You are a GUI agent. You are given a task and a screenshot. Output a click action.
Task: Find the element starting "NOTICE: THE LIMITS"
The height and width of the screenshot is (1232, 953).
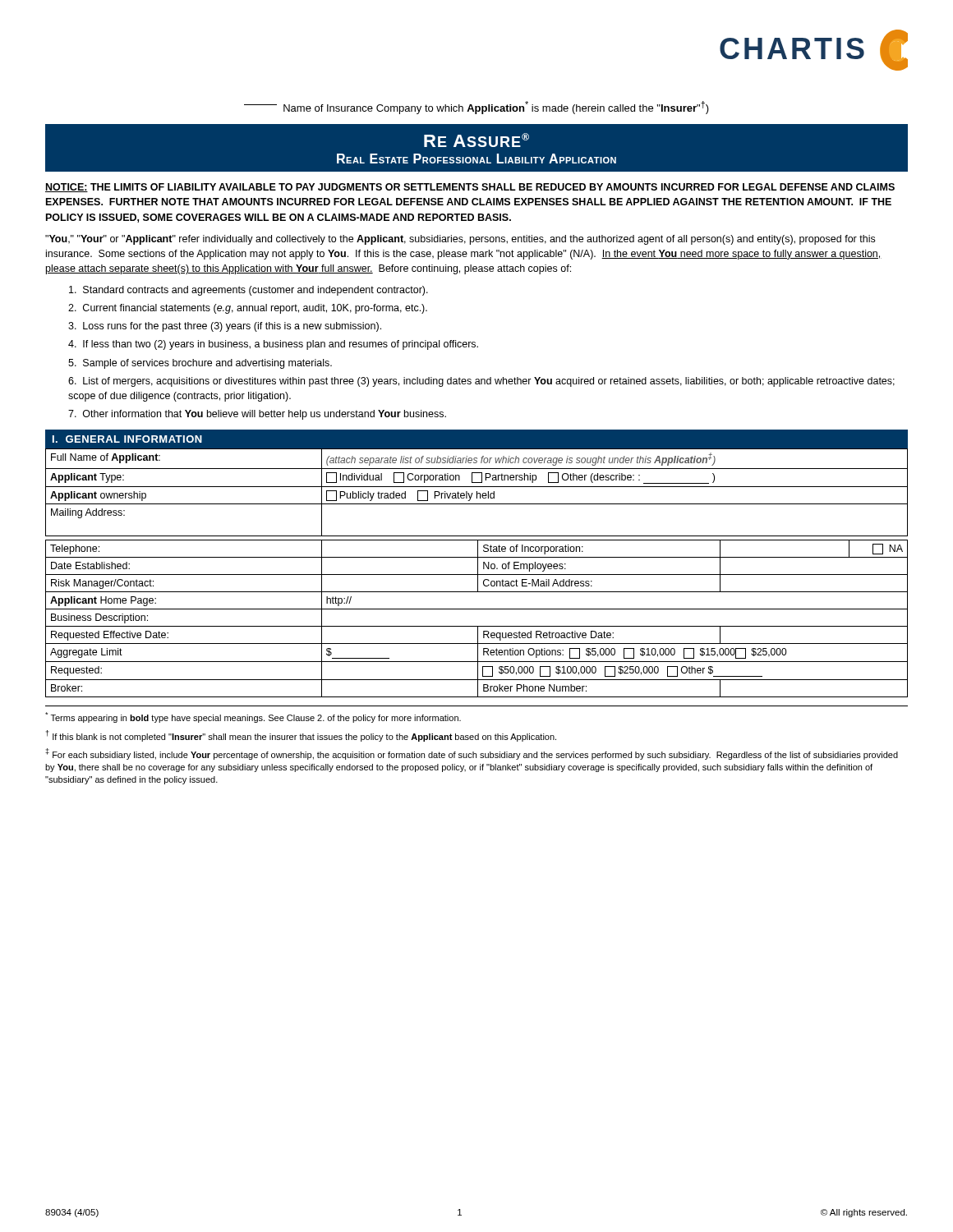point(470,202)
